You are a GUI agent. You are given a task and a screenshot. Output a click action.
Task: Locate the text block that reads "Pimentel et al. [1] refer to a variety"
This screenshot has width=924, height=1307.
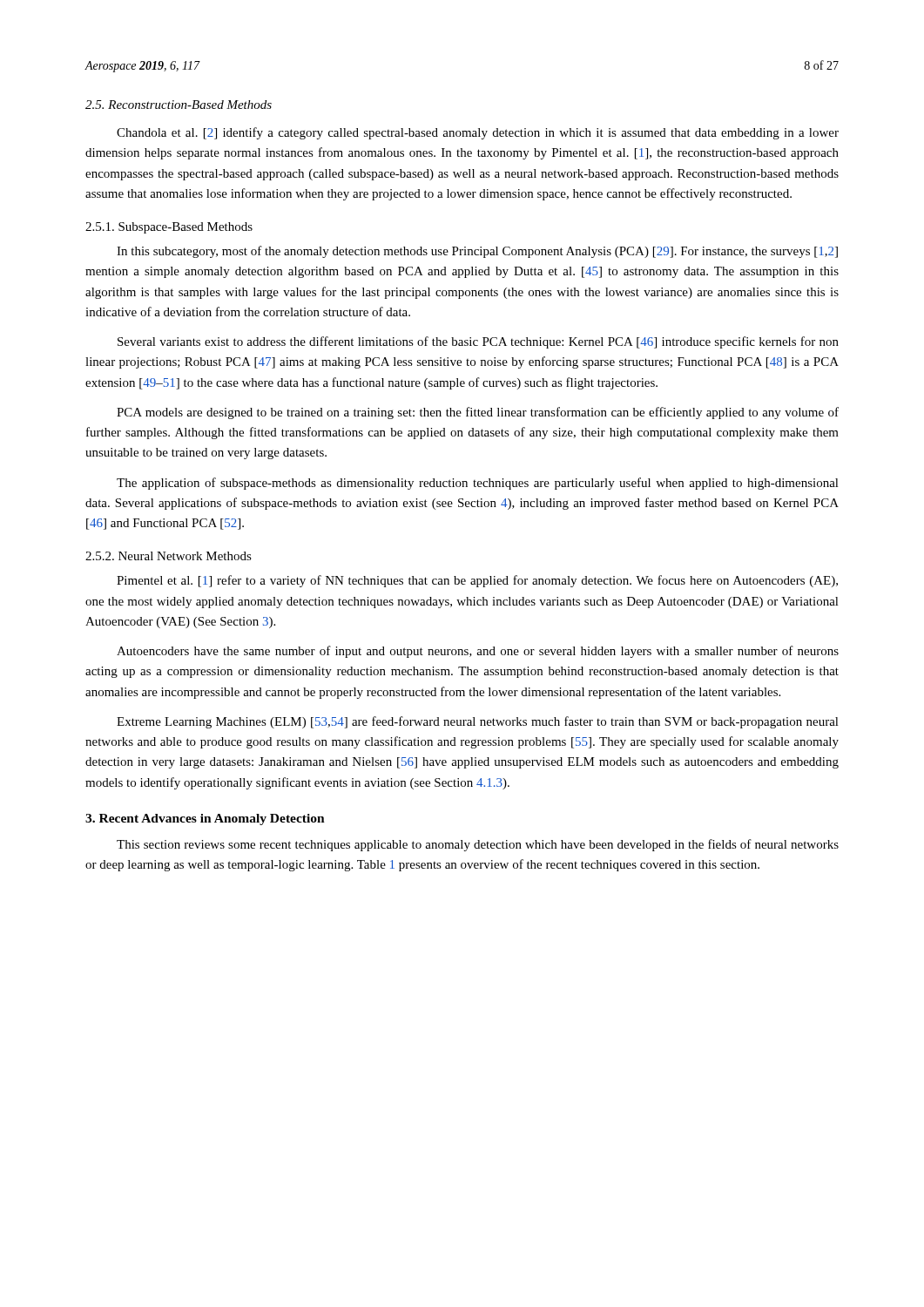pyautogui.click(x=462, y=601)
